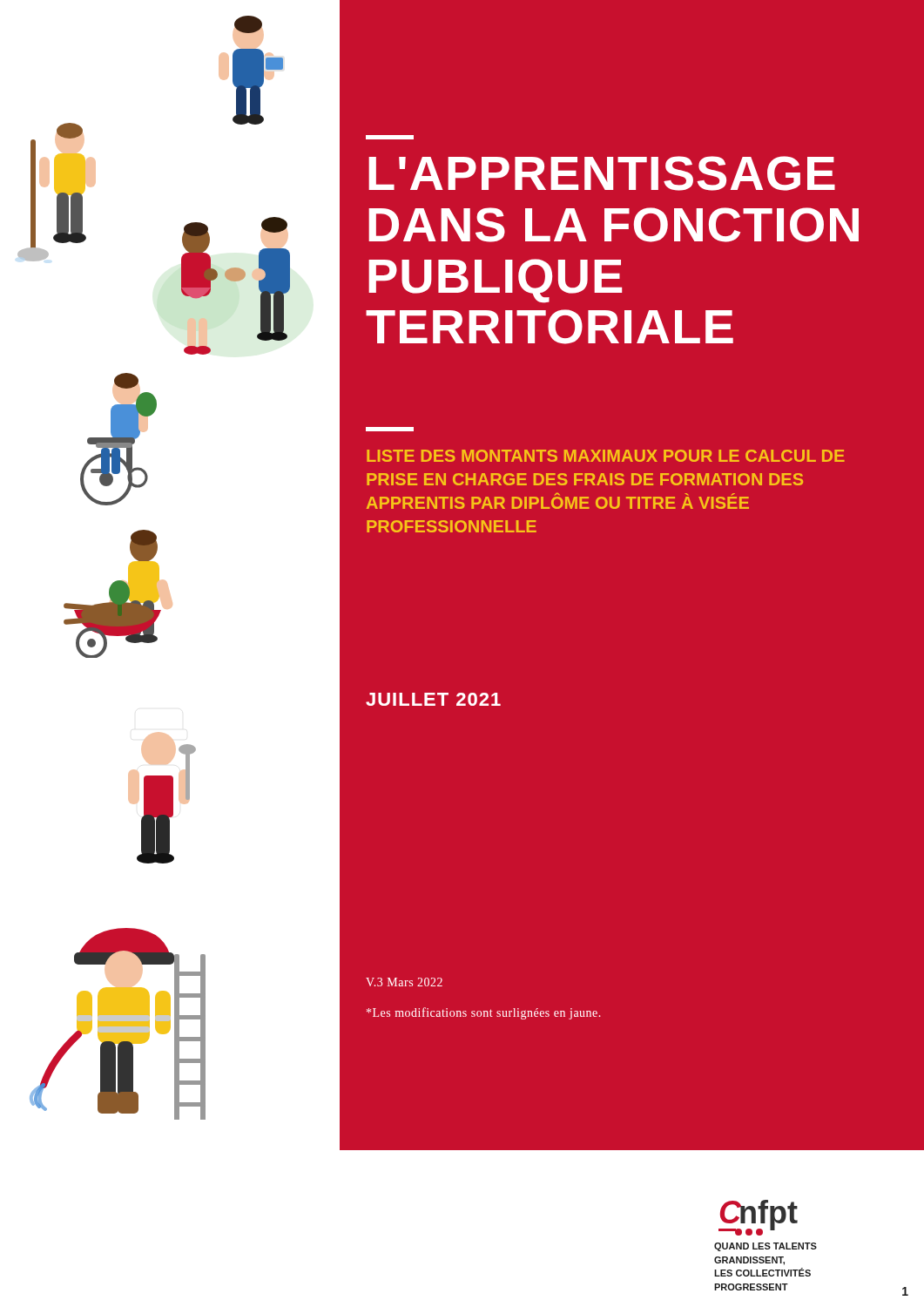Find the logo
The height and width of the screenshot is (1307, 924).
tap(762, 1213)
